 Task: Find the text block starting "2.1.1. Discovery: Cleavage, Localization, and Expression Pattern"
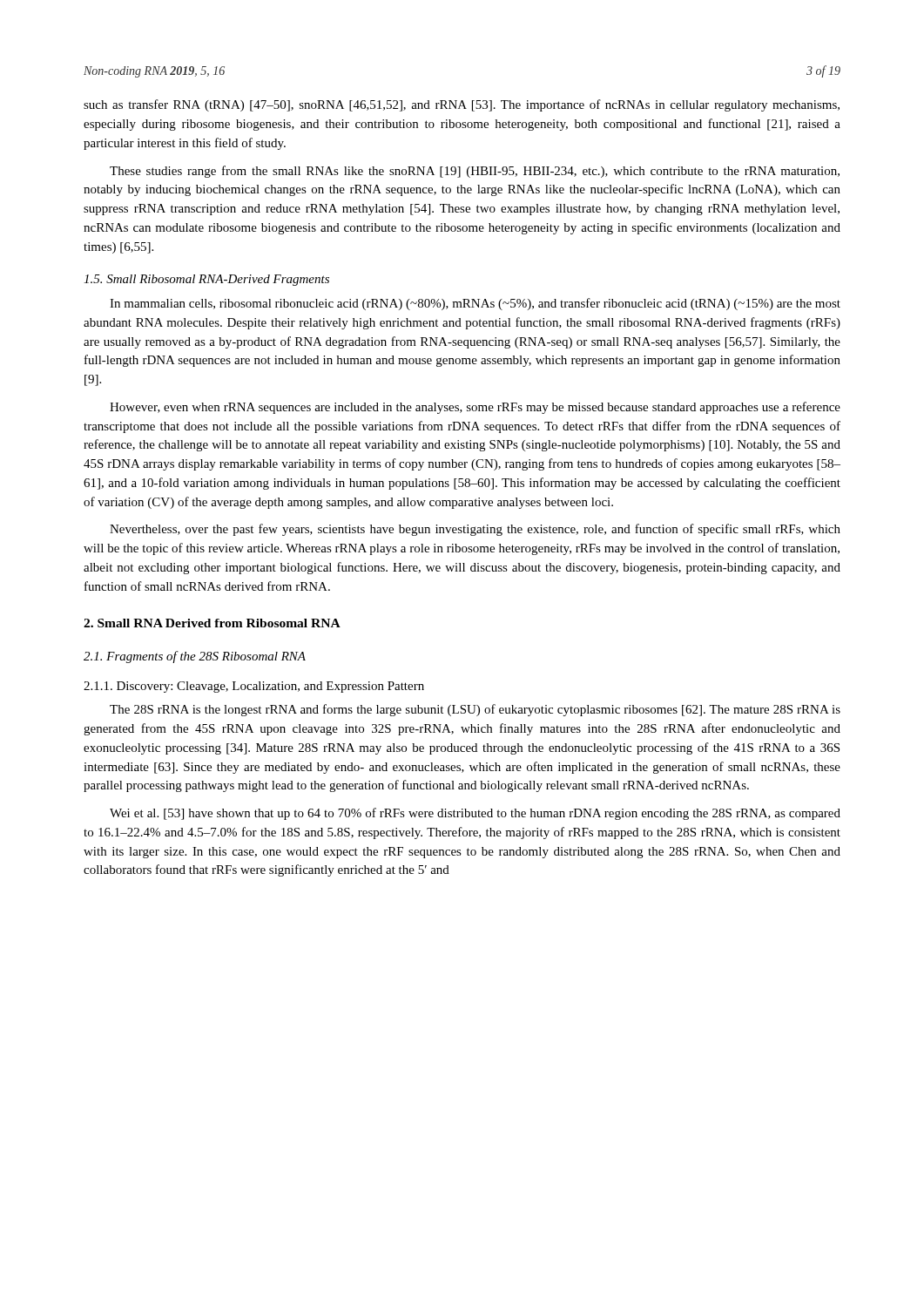(254, 687)
